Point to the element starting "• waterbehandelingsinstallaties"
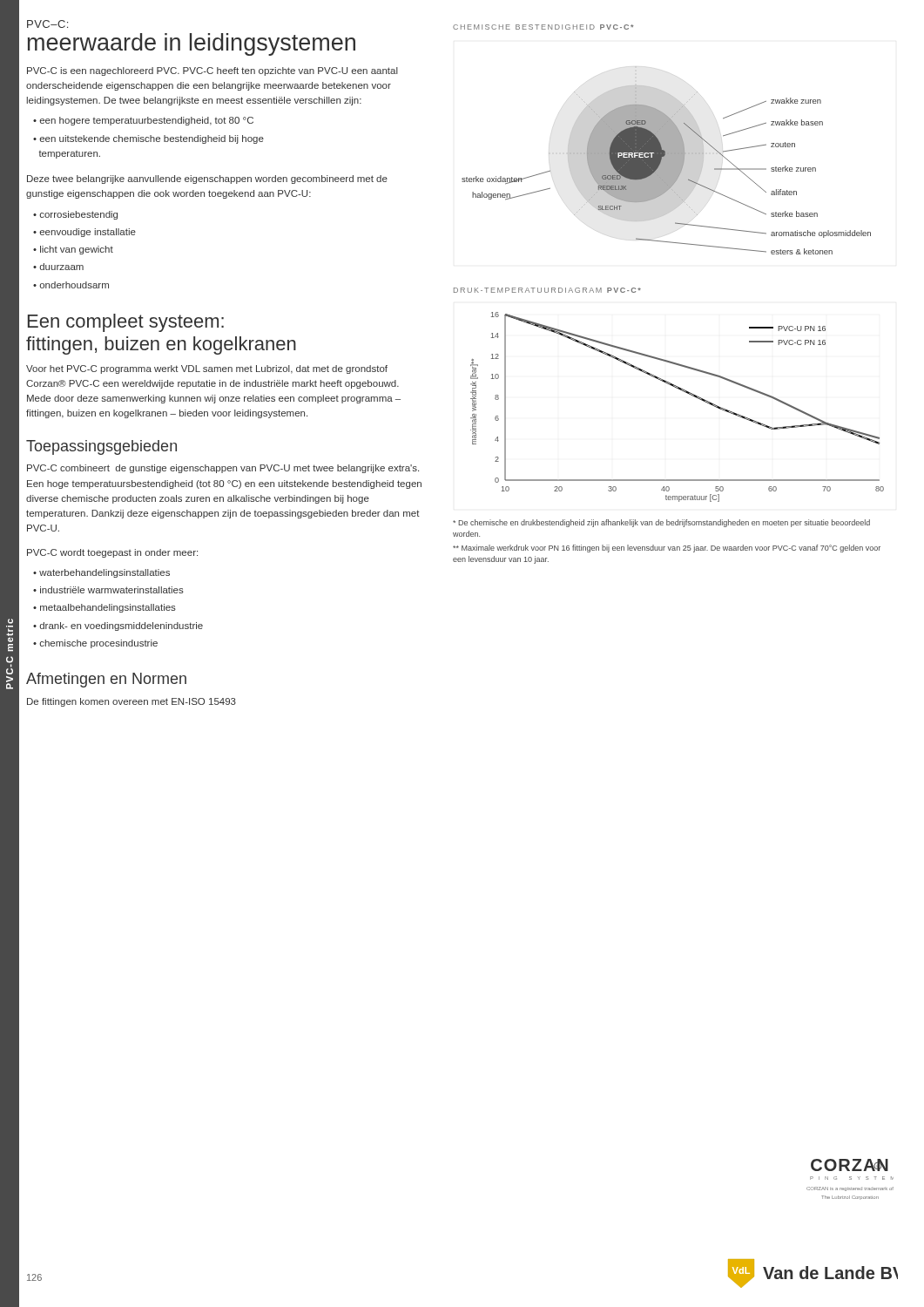This screenshot has width=924, height=1307. pos(102,572)
